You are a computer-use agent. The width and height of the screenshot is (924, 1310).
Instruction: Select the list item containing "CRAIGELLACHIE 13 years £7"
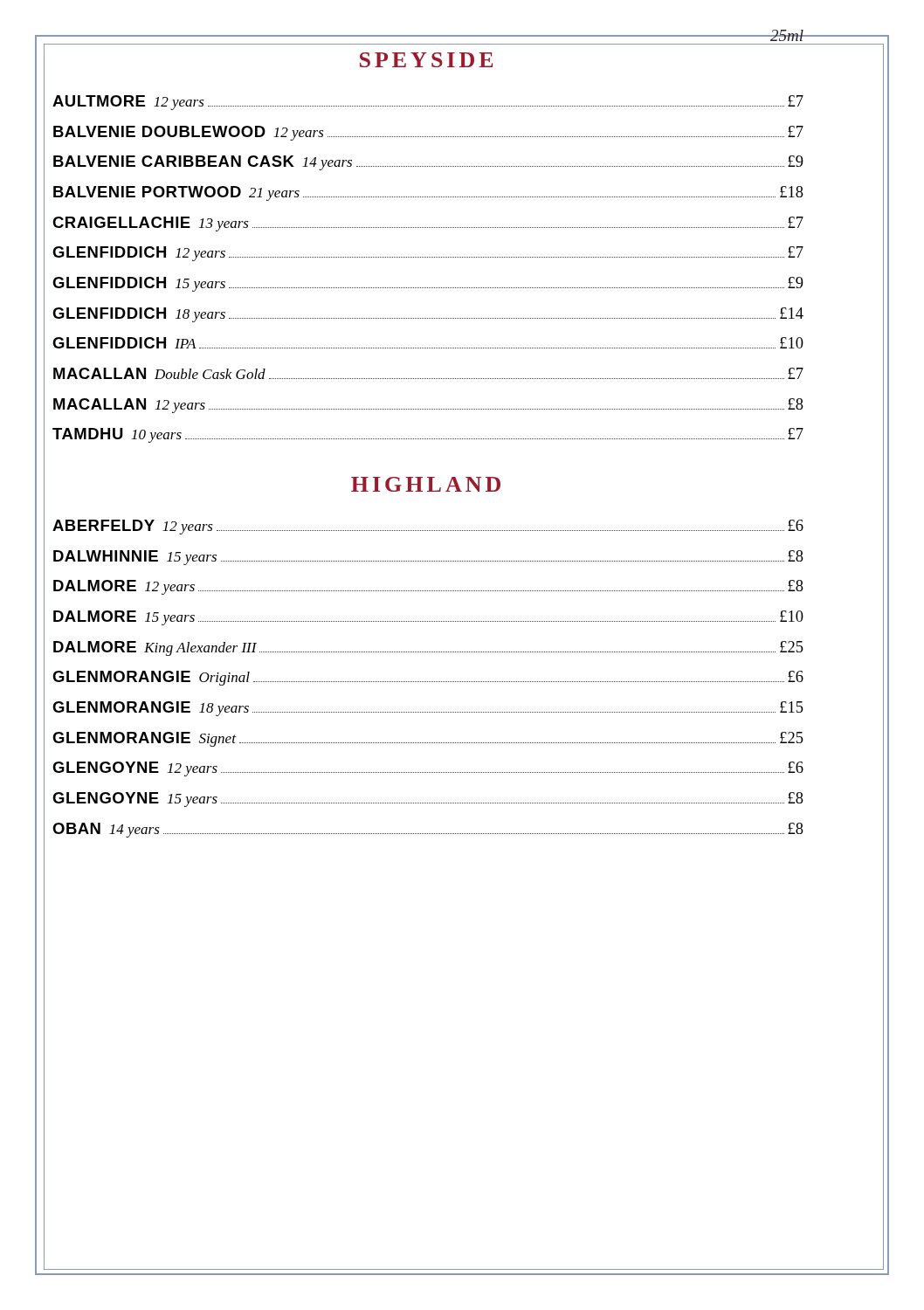coord(428,223)
